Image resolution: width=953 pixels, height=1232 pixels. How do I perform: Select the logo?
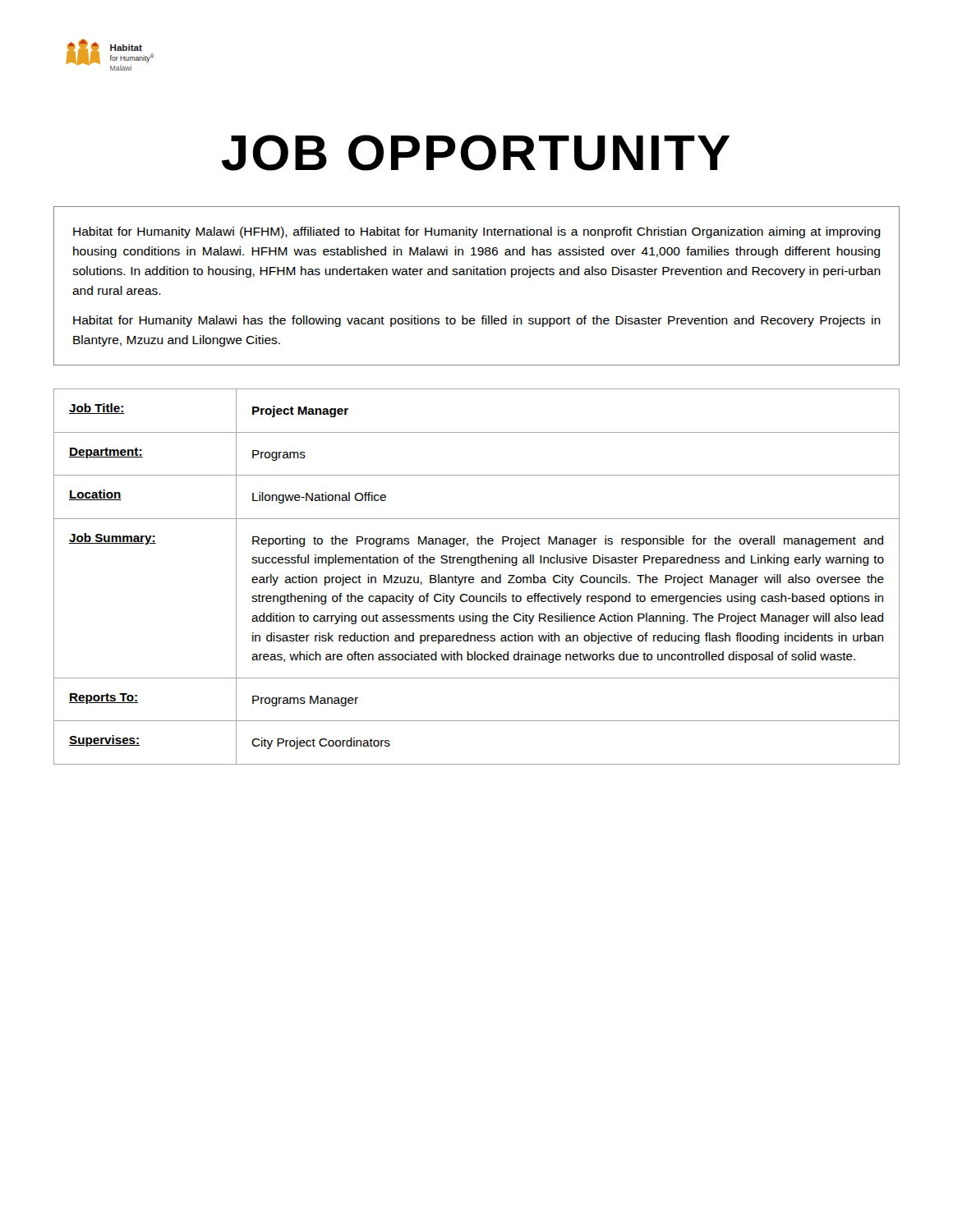476,66
